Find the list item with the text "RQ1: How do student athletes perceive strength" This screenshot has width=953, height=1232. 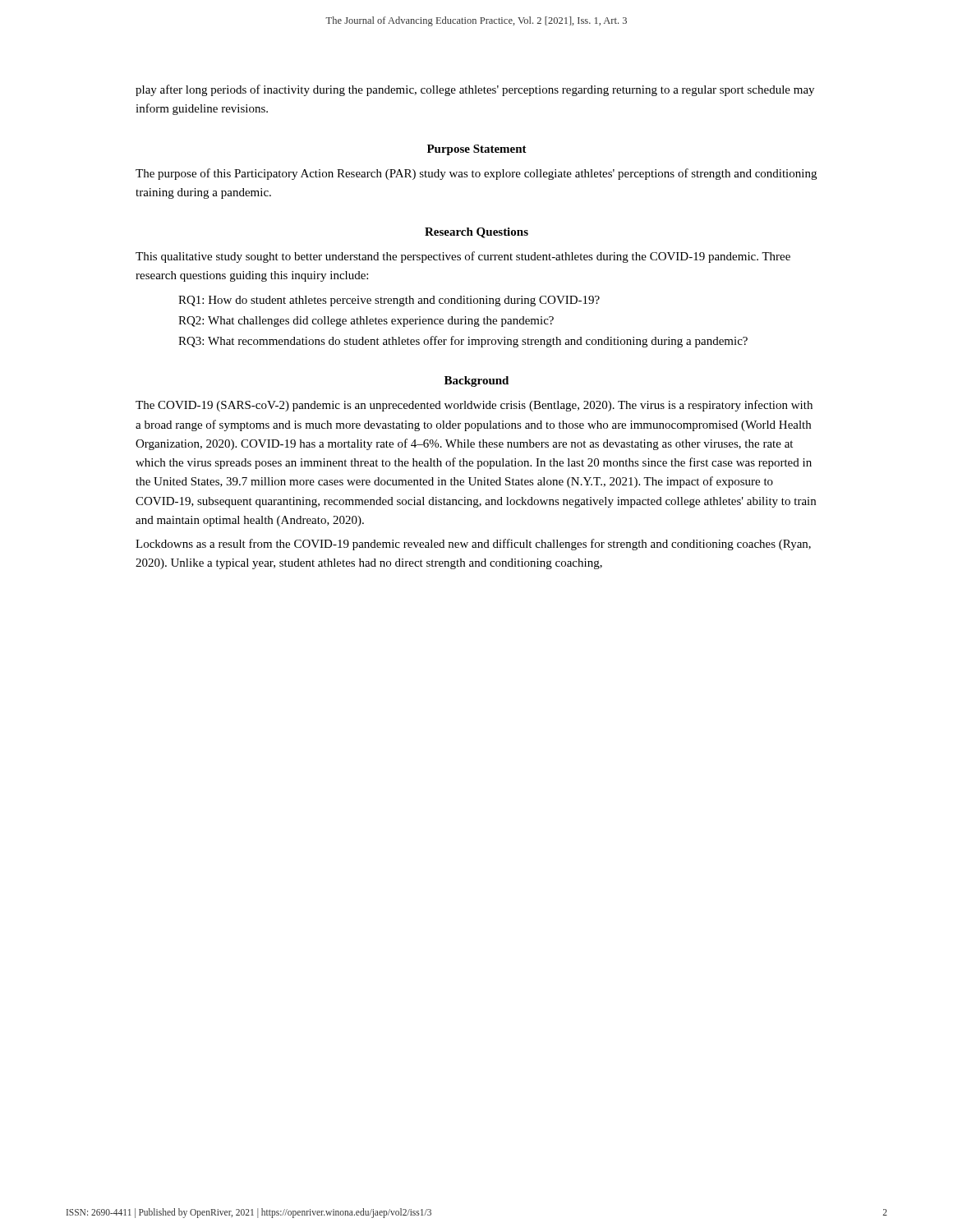click(389, 299)
